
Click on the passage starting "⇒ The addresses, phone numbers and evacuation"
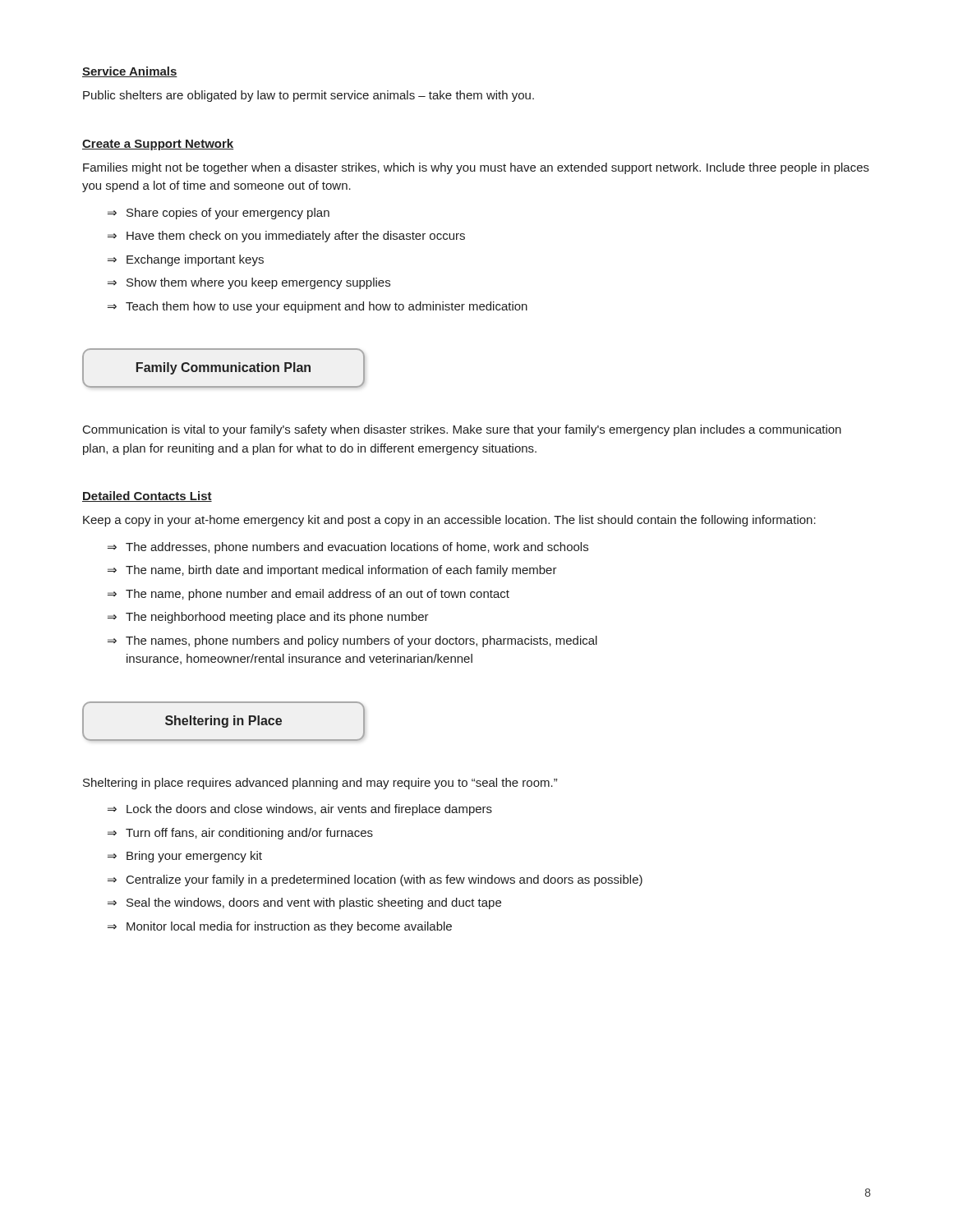click(x=489, y=547)
